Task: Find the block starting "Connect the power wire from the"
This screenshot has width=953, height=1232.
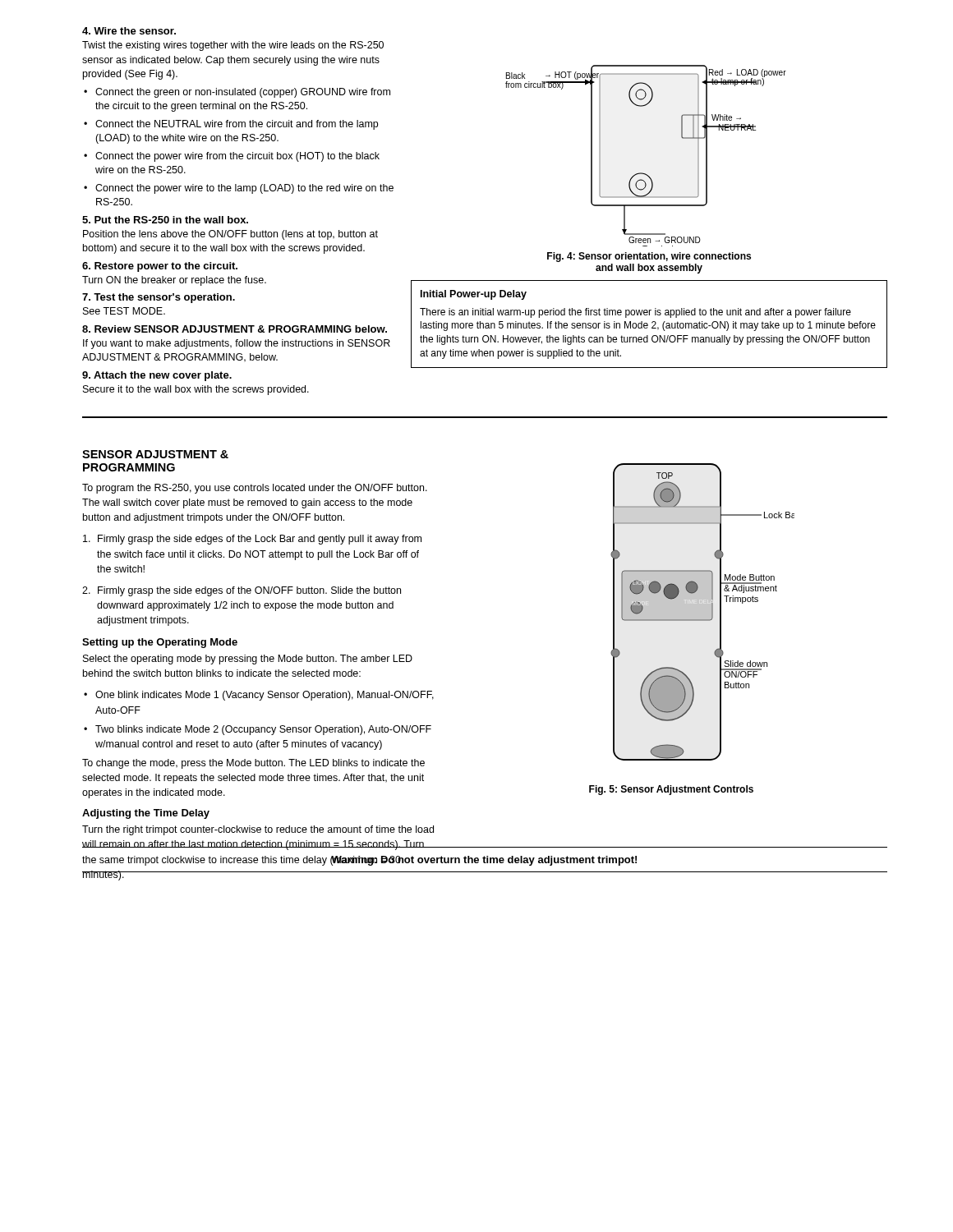Action: [x=238, y=163]
